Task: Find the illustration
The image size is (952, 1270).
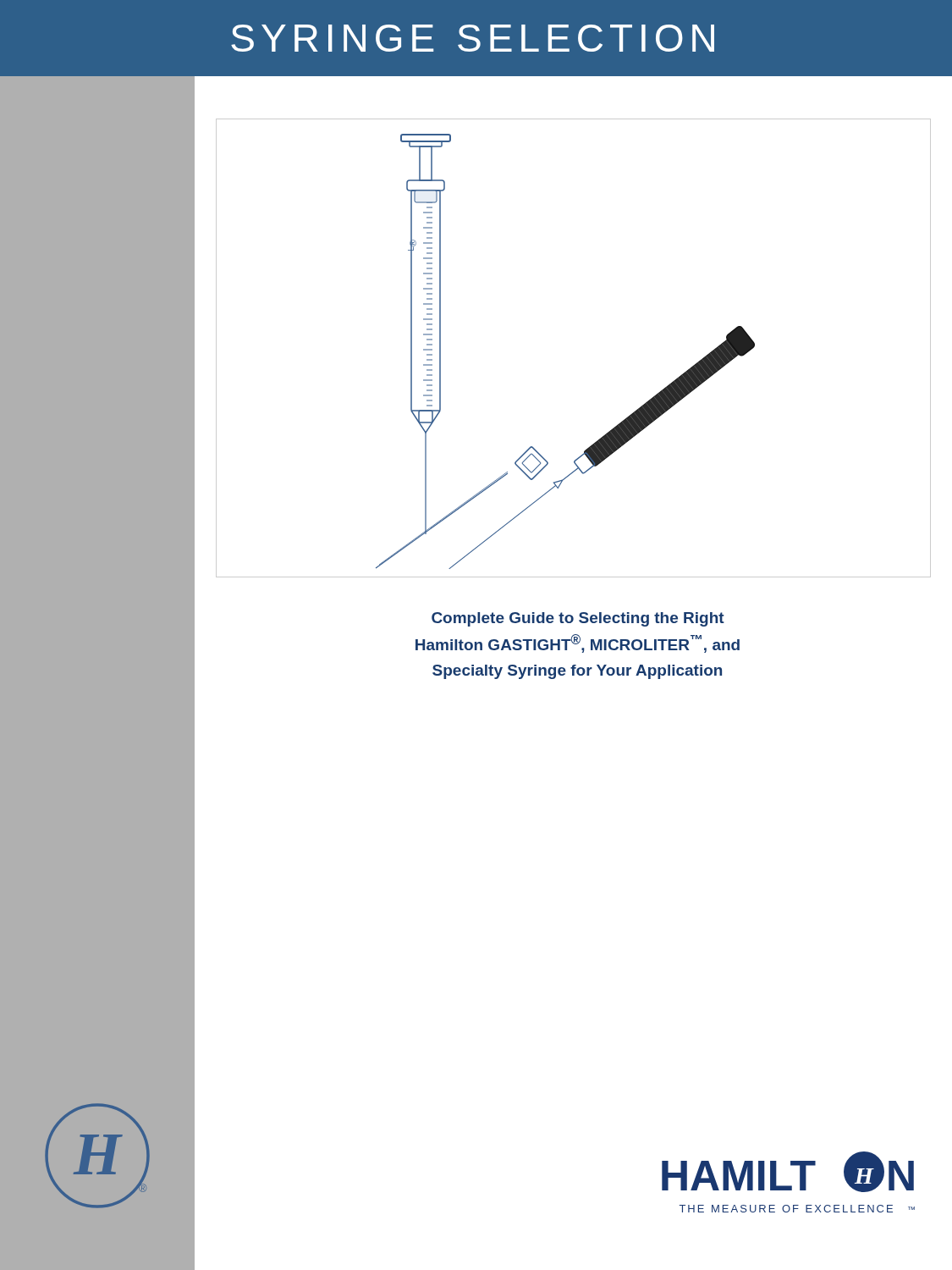Action: (573, 348)
